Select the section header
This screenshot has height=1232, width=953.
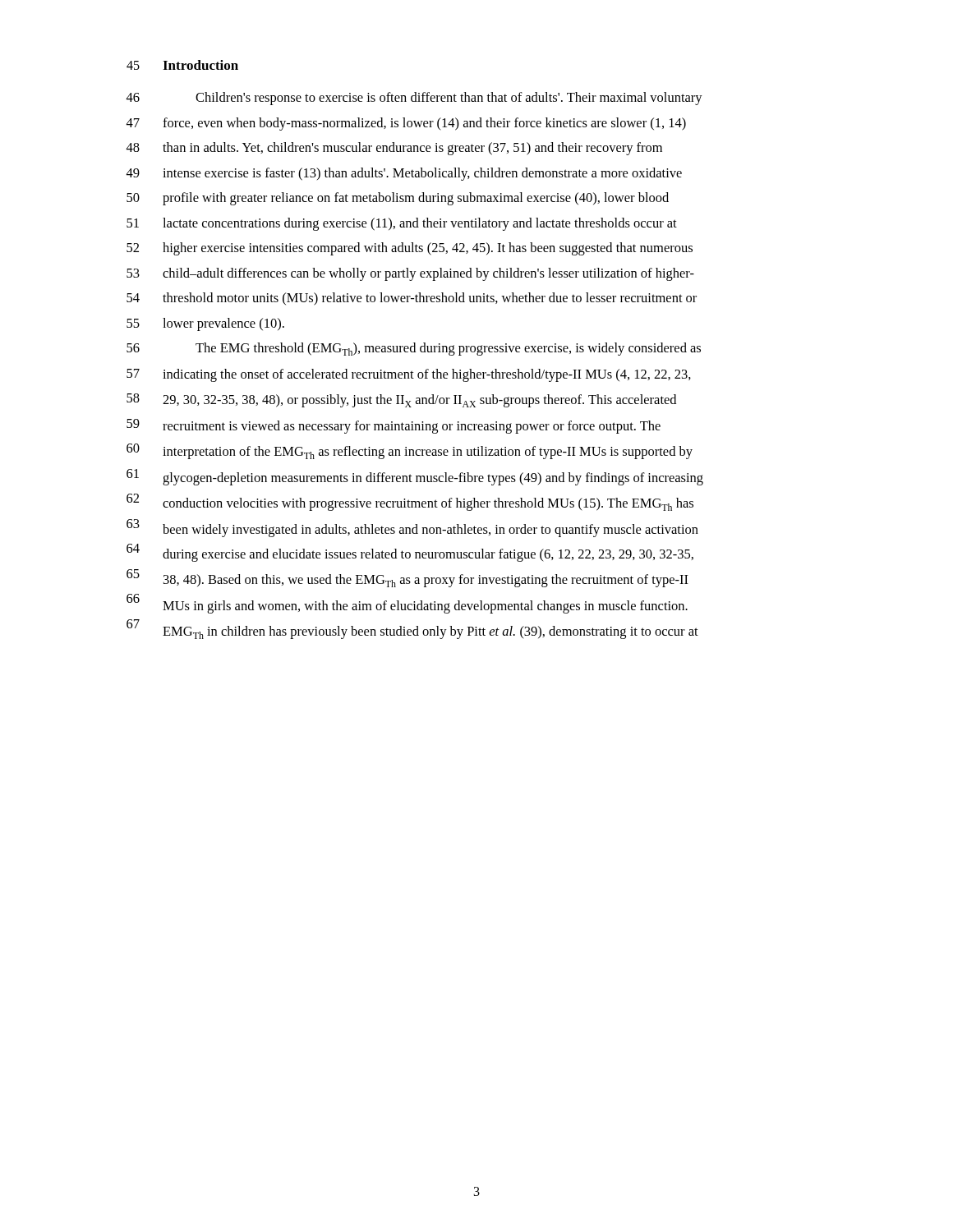(489, 66)
